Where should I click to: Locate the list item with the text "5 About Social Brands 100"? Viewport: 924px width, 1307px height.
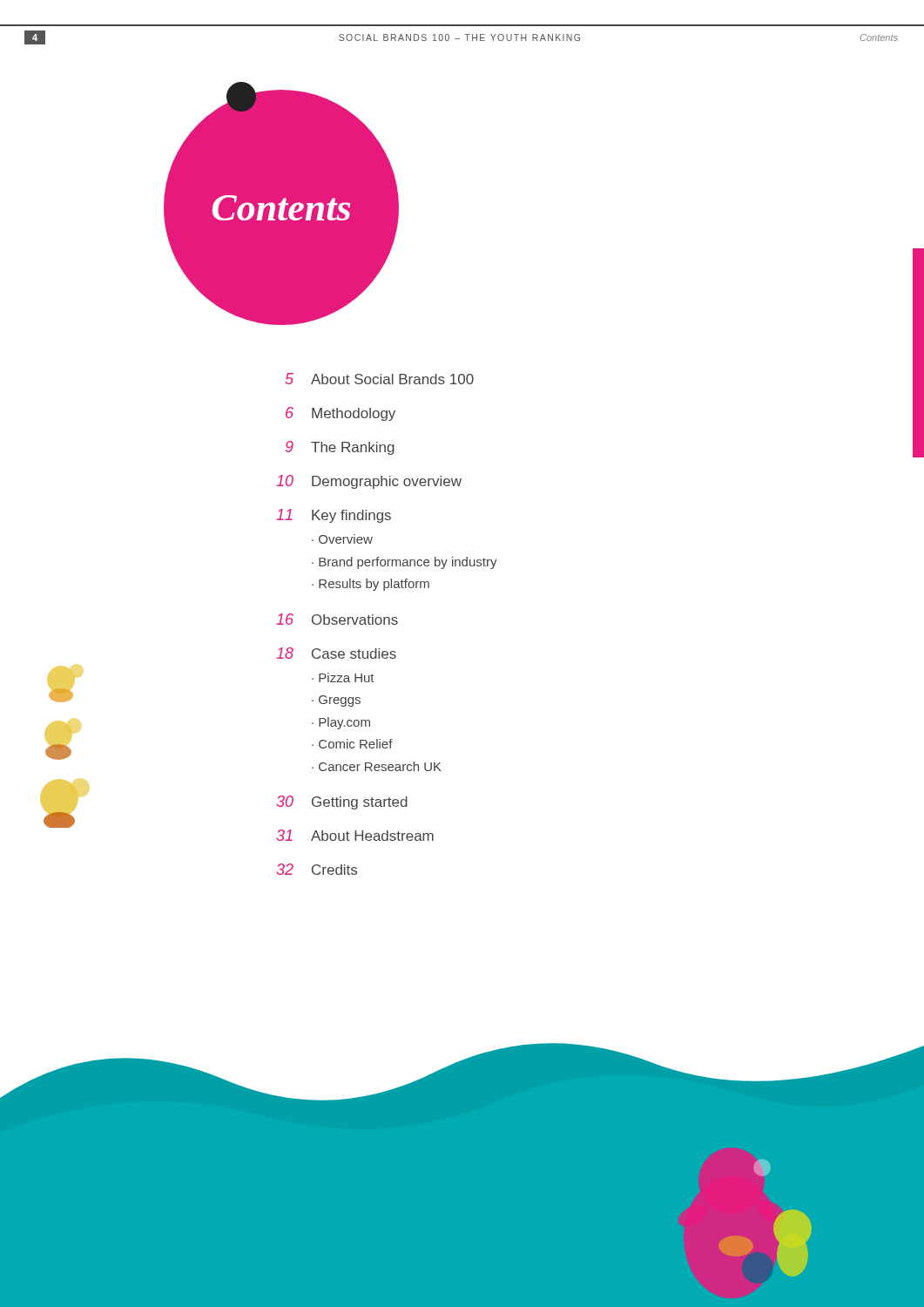[365, 379]
